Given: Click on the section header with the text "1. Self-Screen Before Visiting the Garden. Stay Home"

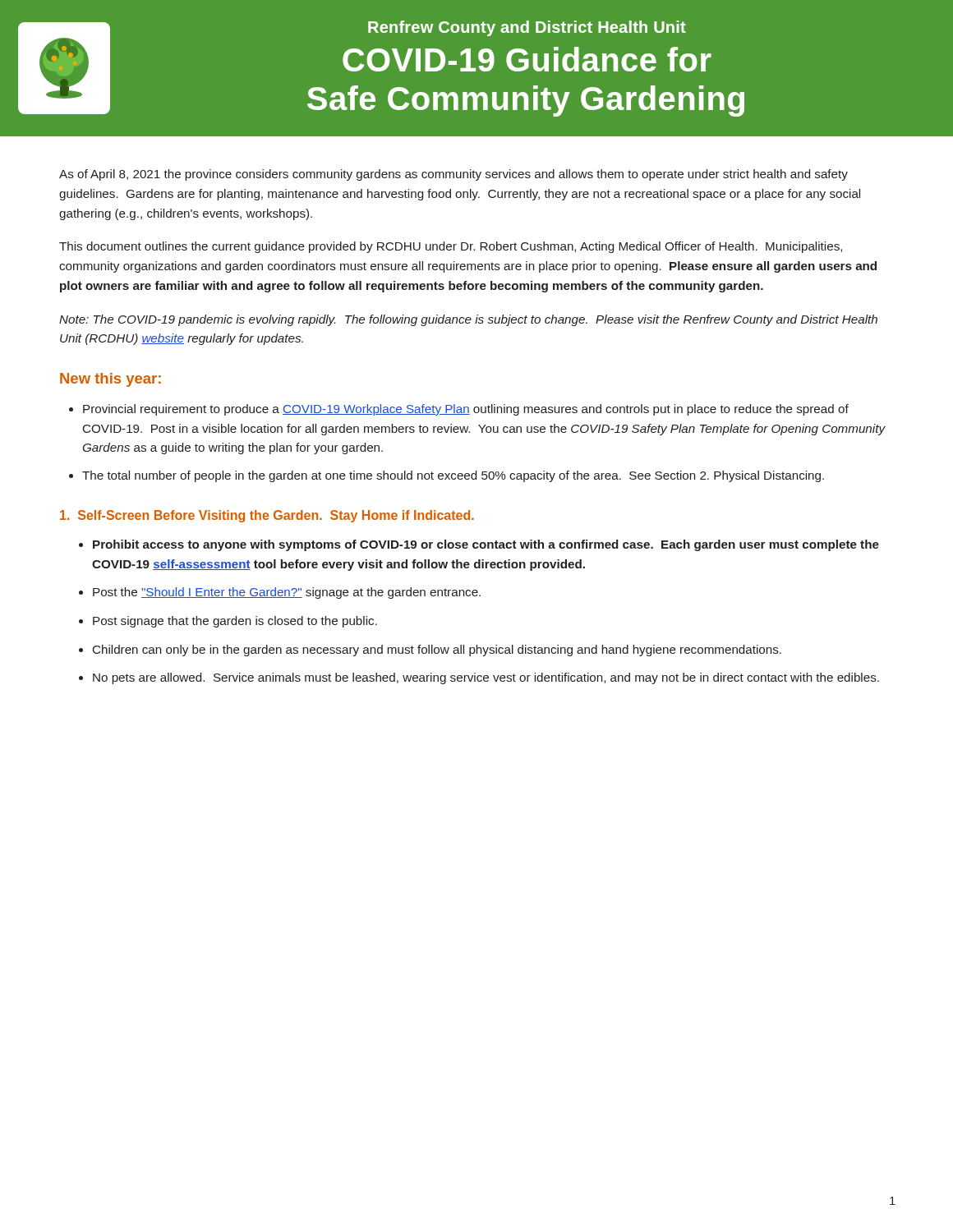Looking at the screenshot, I should [x=267, y=515].
